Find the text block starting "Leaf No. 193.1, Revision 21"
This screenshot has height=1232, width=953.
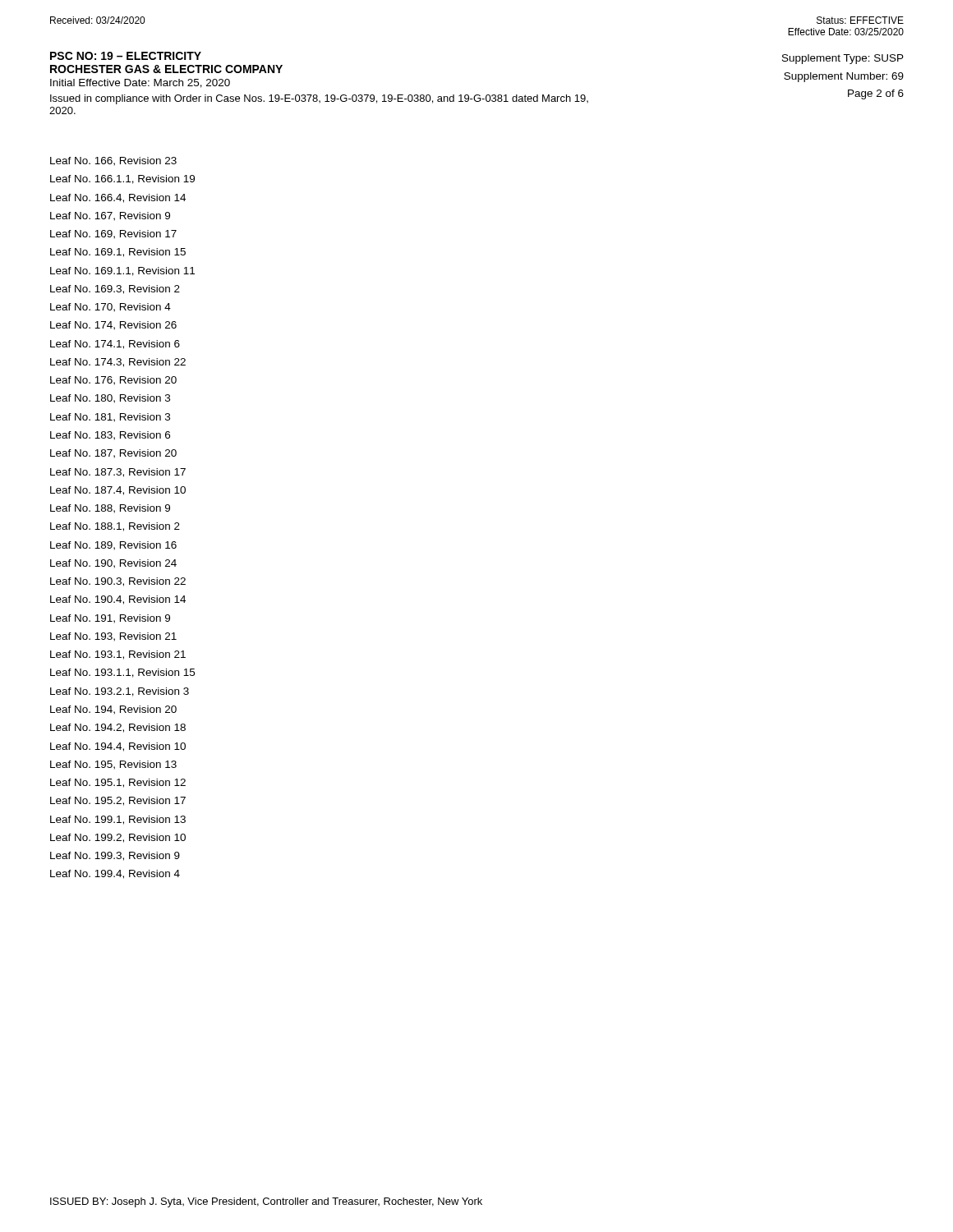coord(118,654)
